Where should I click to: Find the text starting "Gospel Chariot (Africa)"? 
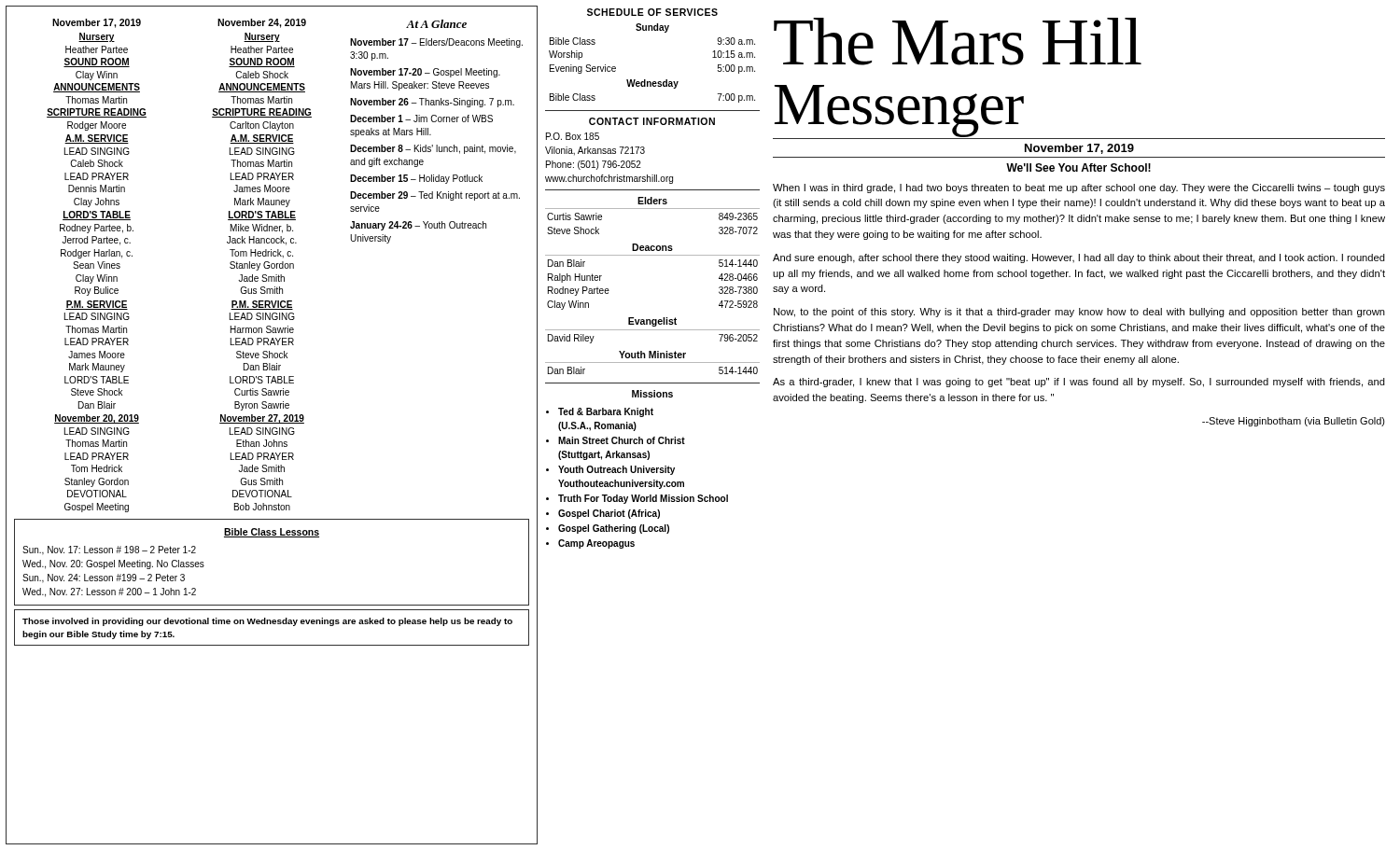609,513
